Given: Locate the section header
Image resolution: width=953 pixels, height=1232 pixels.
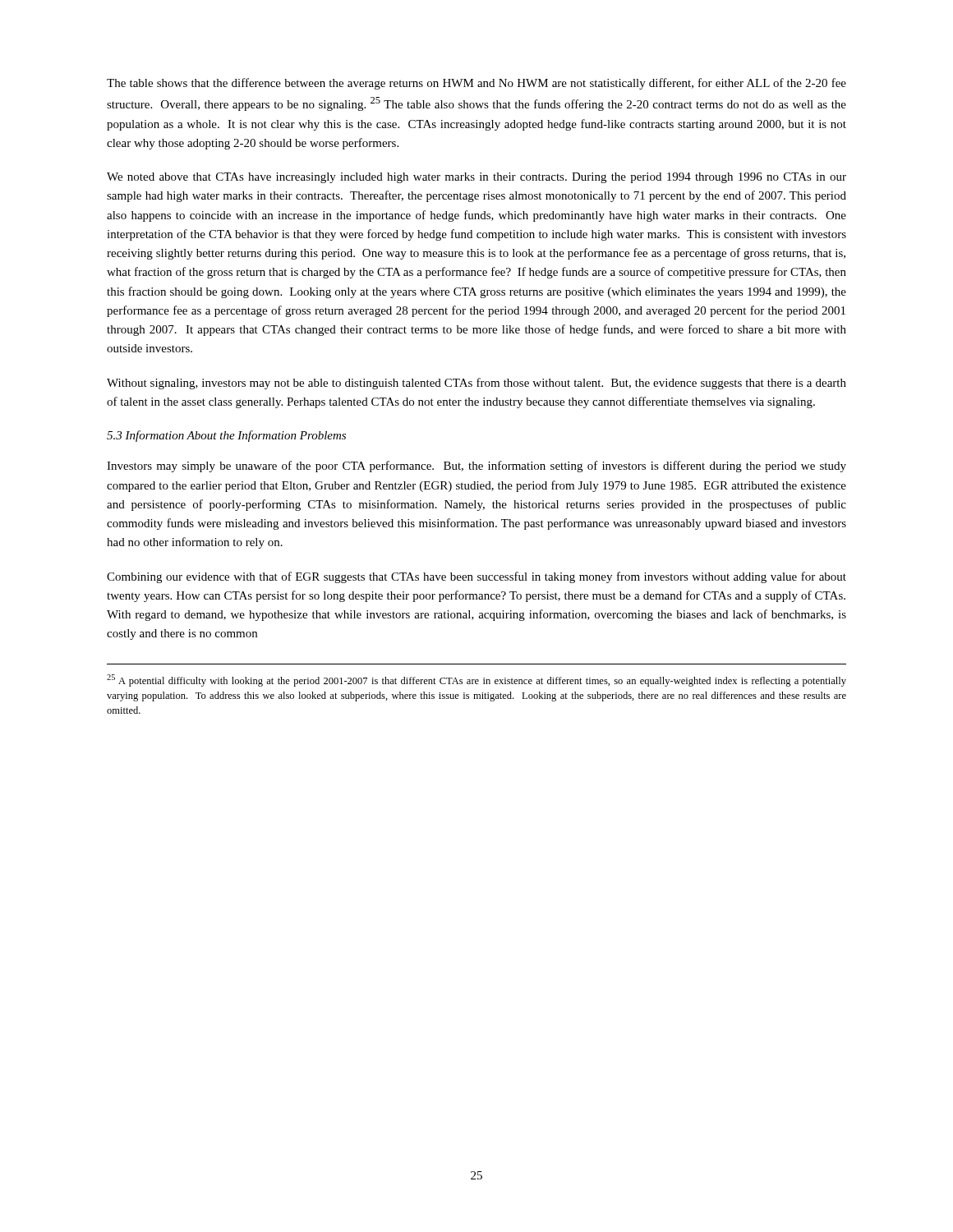Looking at the screenshot, I should pyautogui.click(x=227, y=435).
